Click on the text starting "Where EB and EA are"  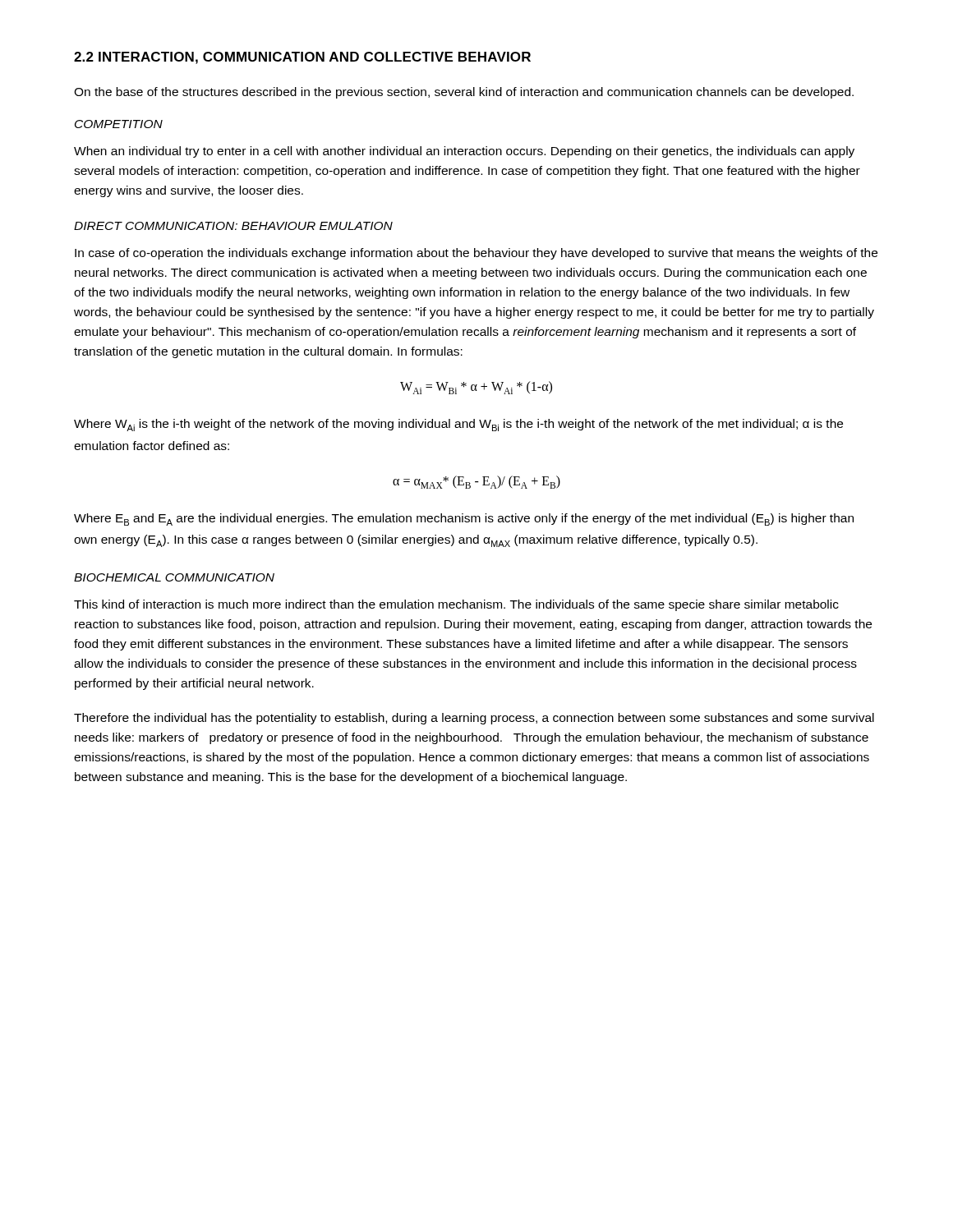(464, 530)
